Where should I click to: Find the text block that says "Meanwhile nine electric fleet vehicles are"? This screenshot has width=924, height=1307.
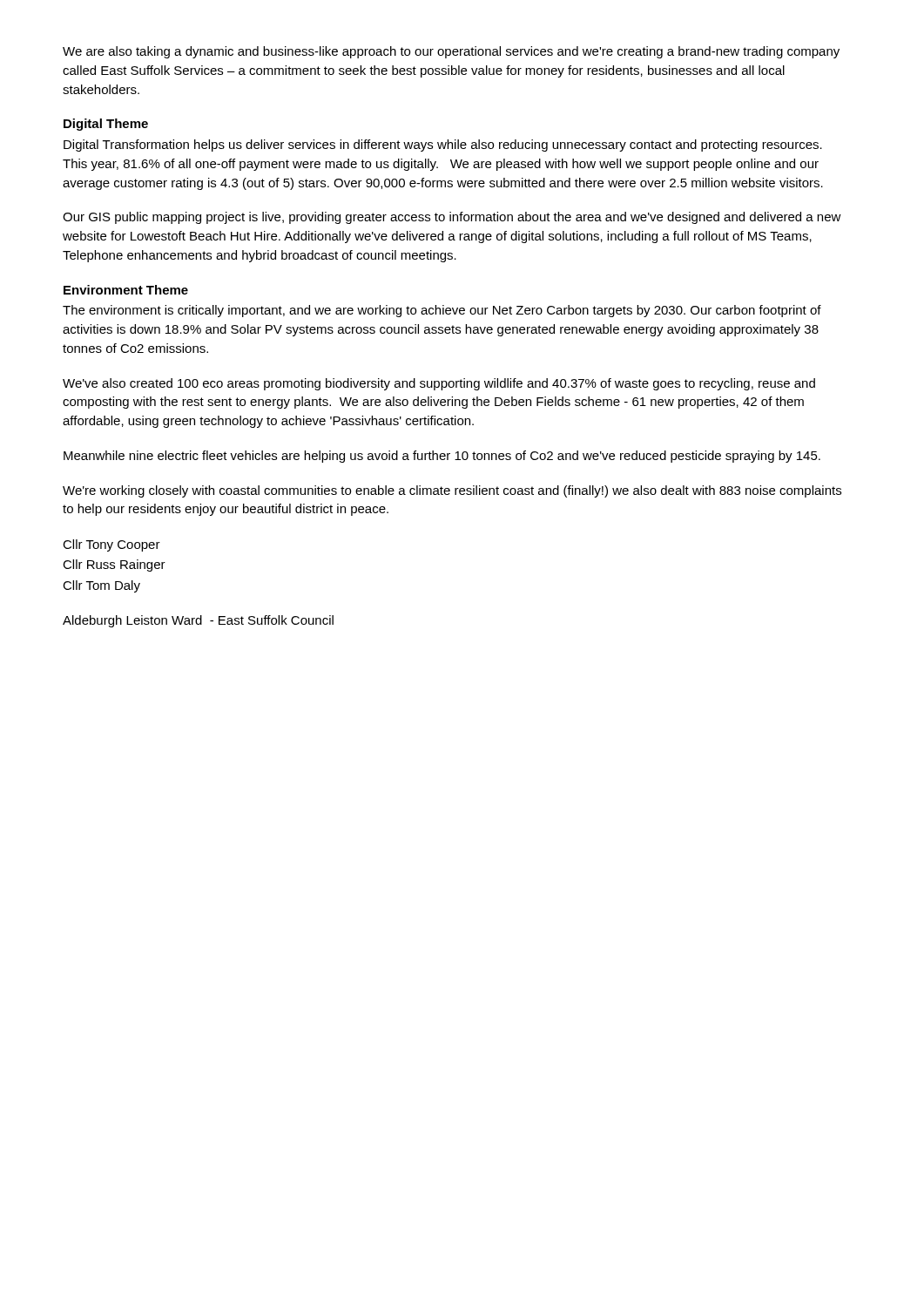tap(442, 455)
